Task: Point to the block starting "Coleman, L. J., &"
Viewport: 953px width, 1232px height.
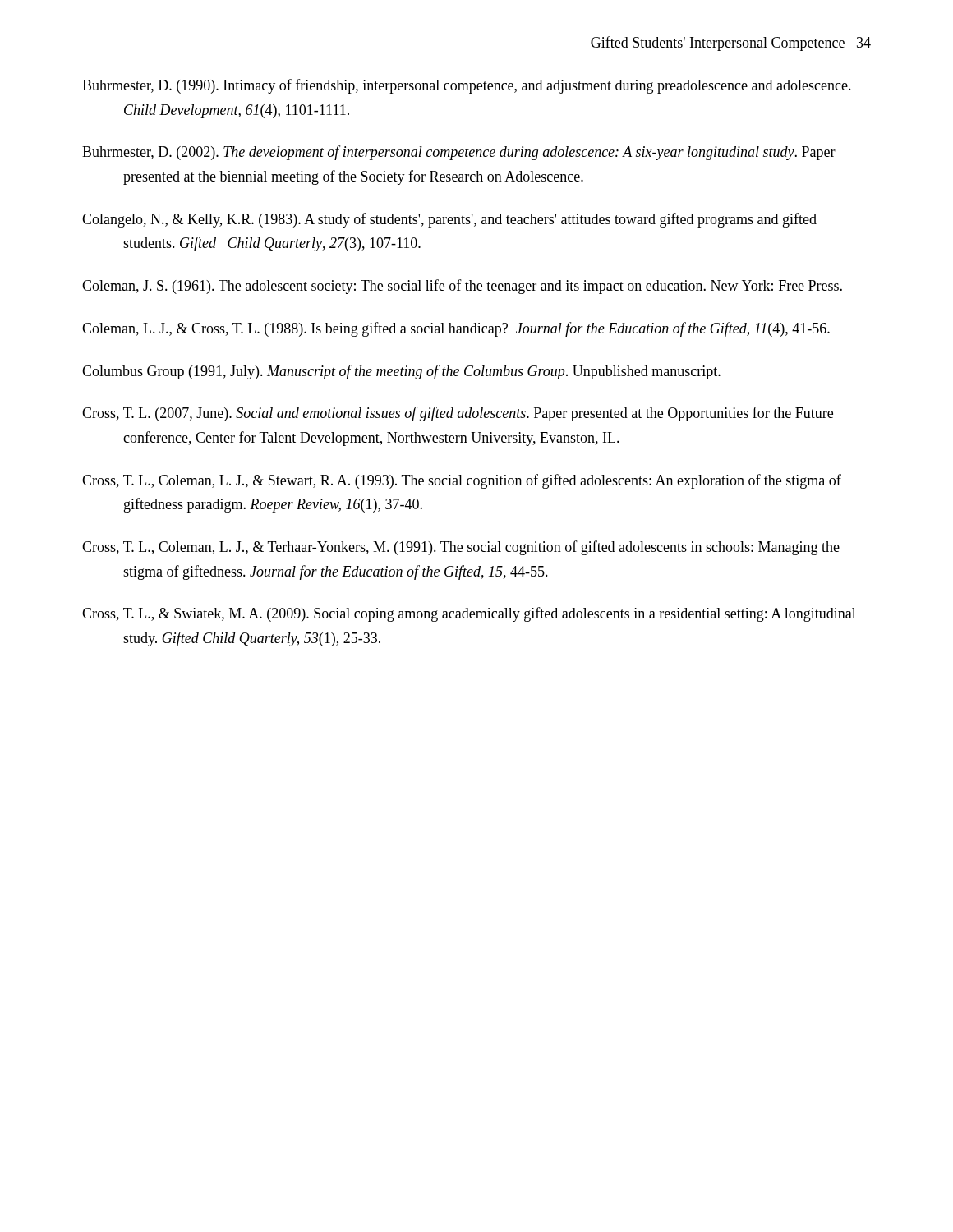Action: [x=456, y=328]
